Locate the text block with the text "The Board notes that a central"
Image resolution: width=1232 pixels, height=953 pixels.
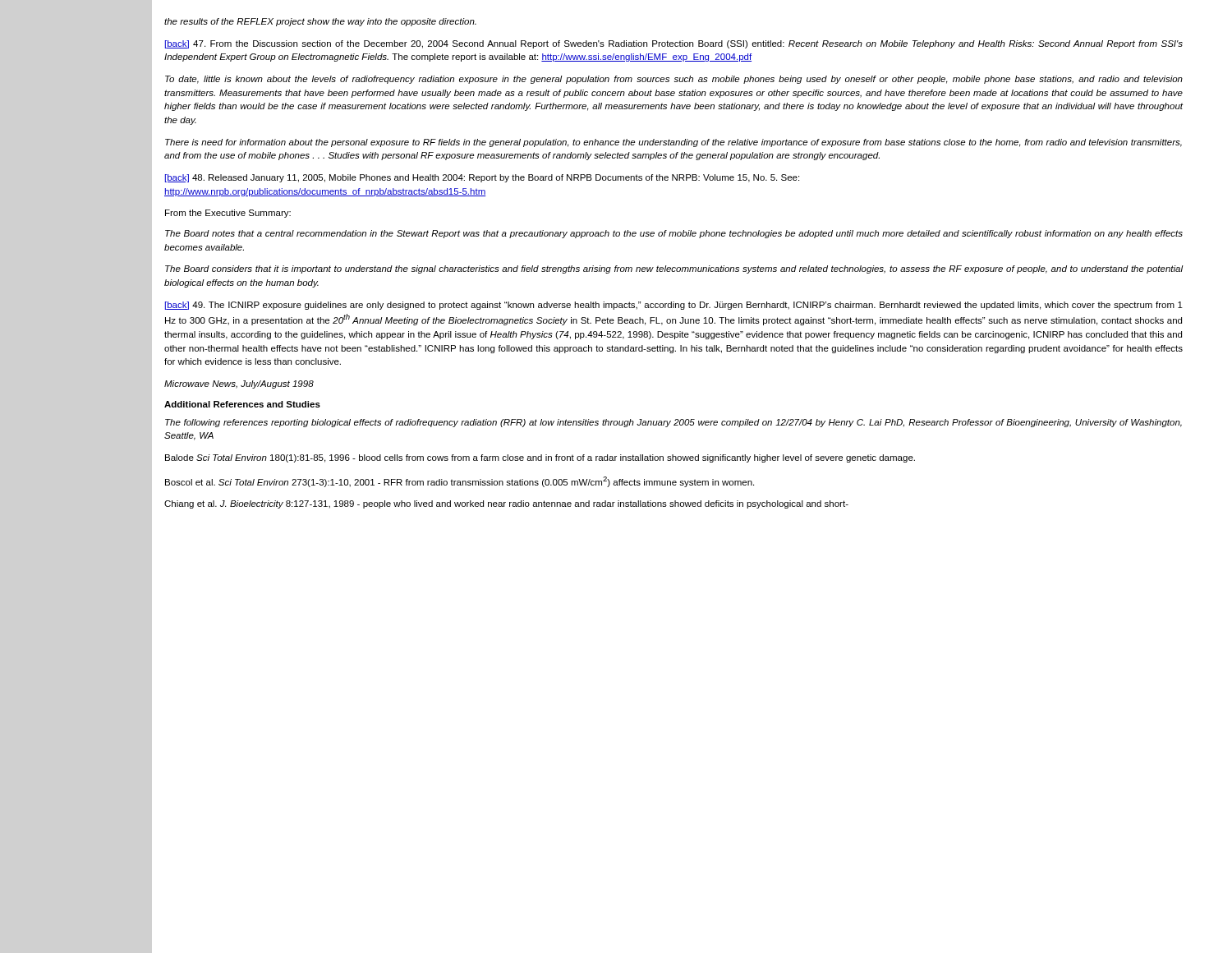pos(673,240)
